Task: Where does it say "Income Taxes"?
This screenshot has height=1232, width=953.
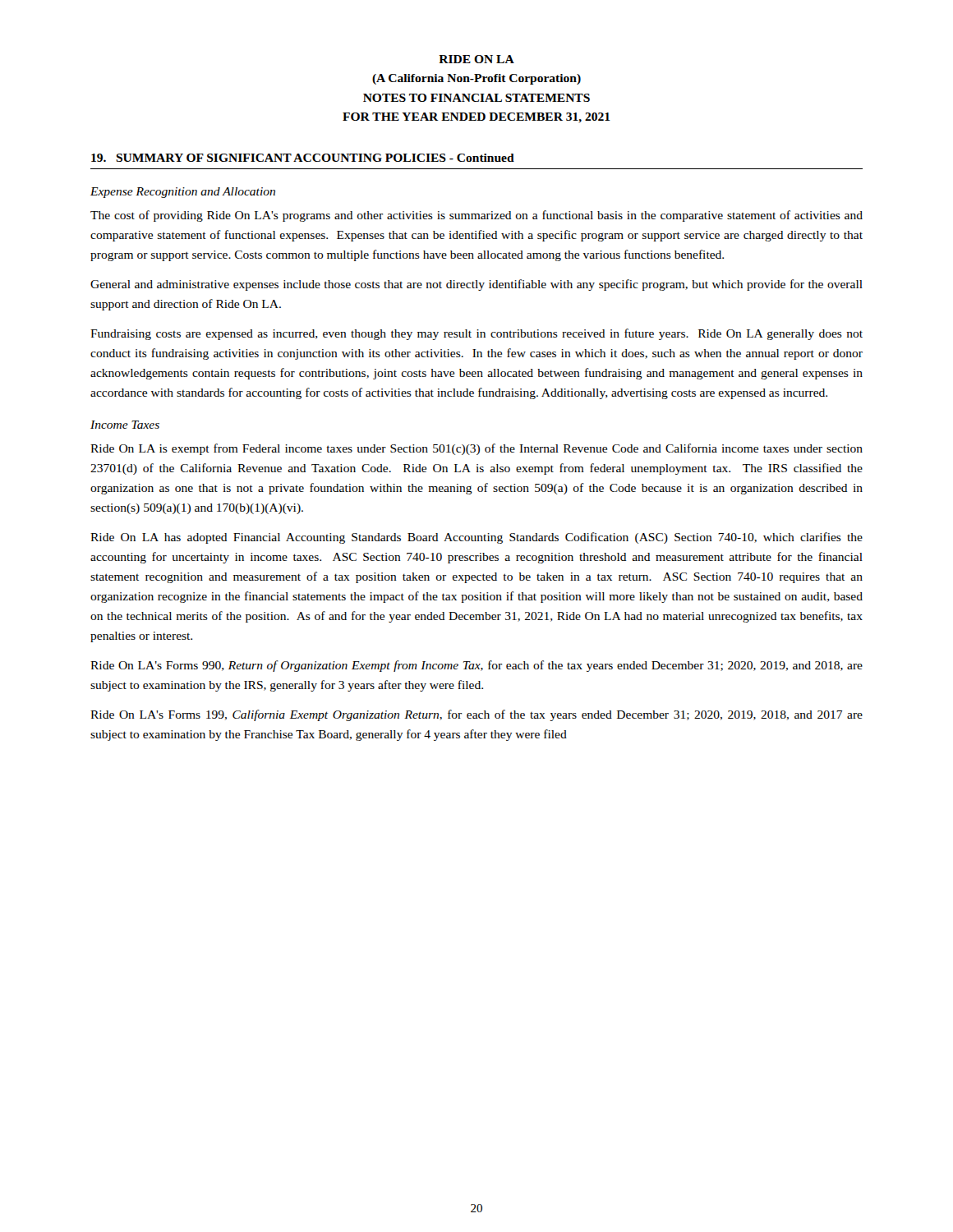Action: (125, 424)
